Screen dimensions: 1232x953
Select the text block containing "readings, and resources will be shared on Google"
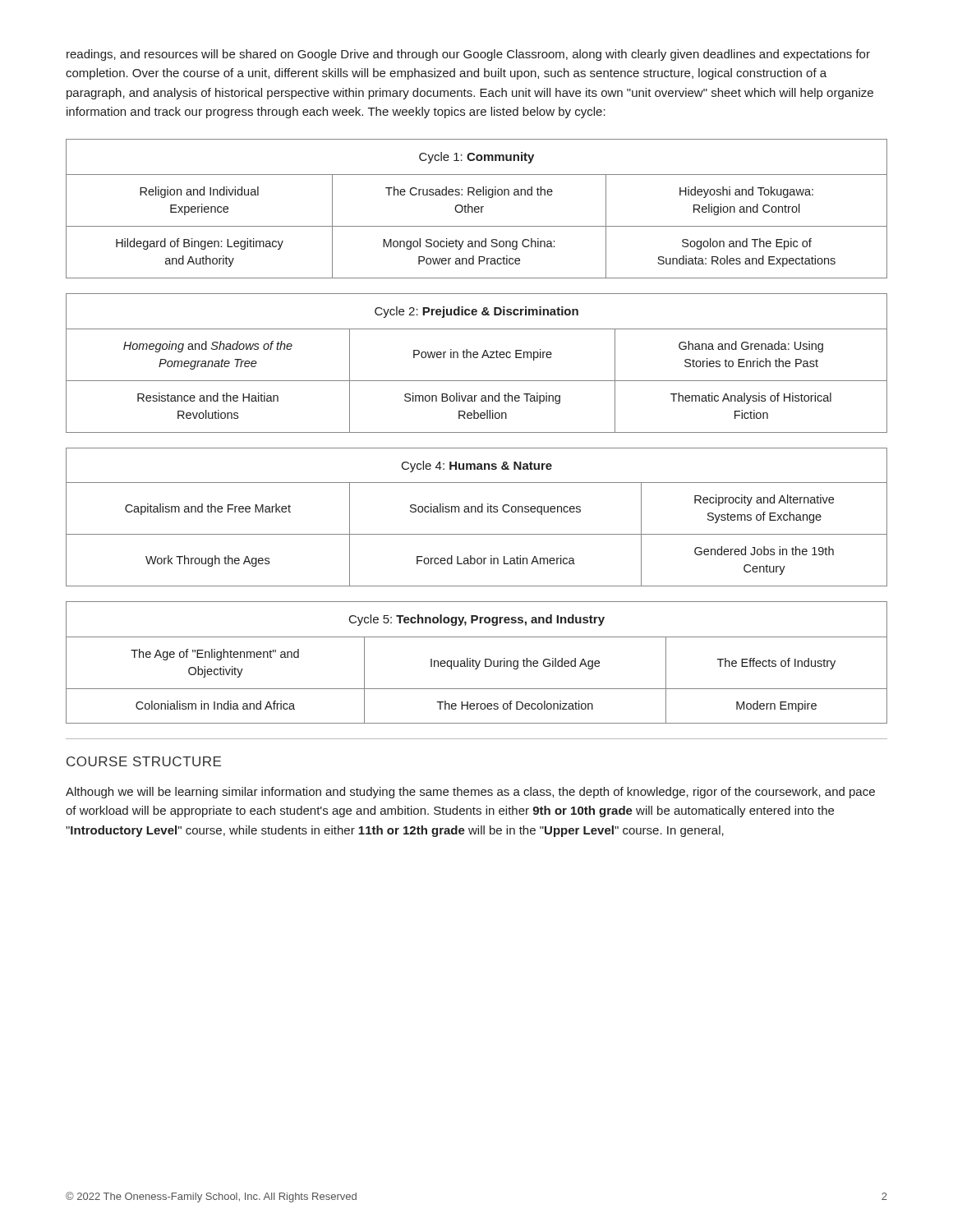pyautogui.click(x=470, y=82)
